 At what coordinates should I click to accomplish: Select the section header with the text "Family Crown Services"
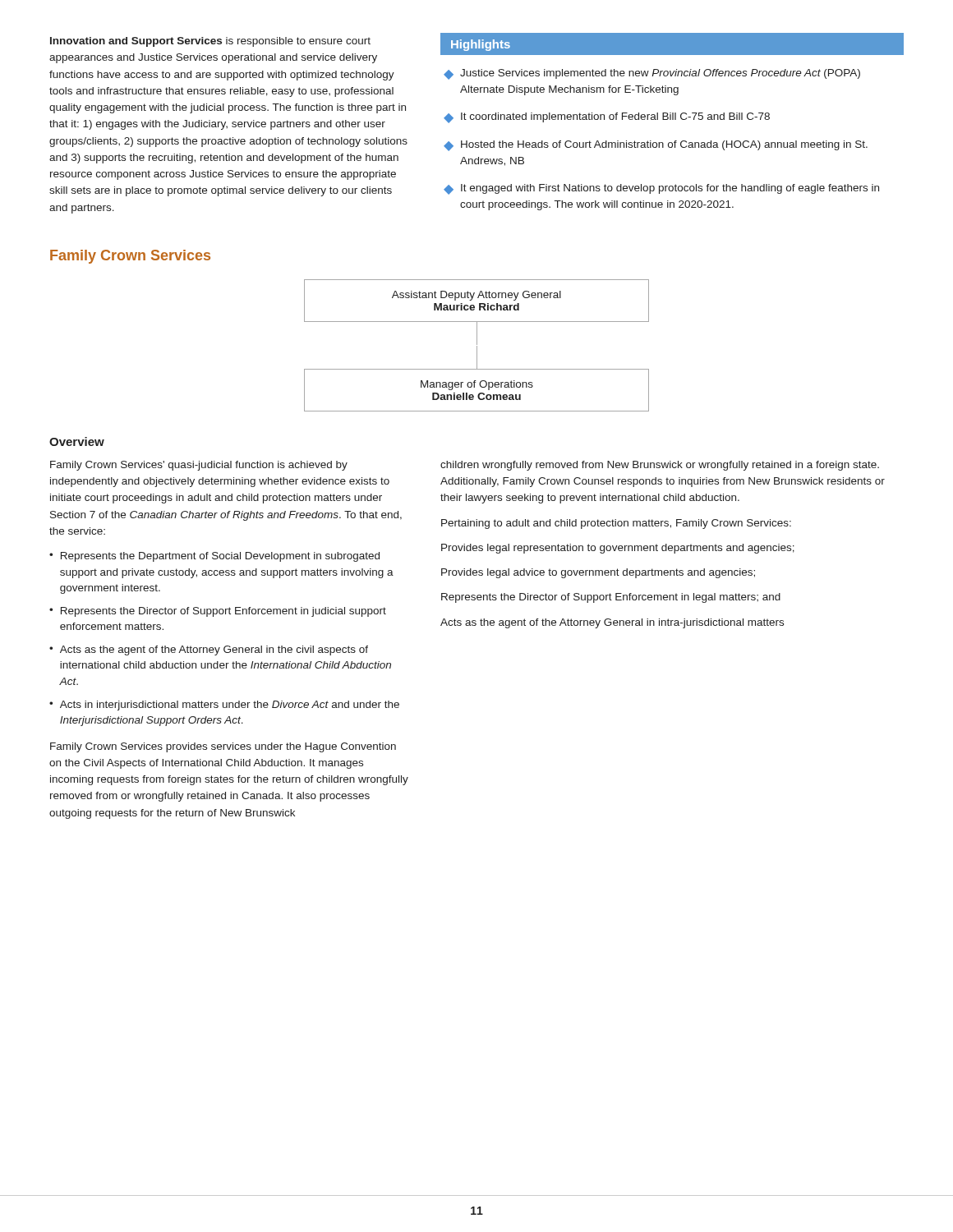(130, 255)
